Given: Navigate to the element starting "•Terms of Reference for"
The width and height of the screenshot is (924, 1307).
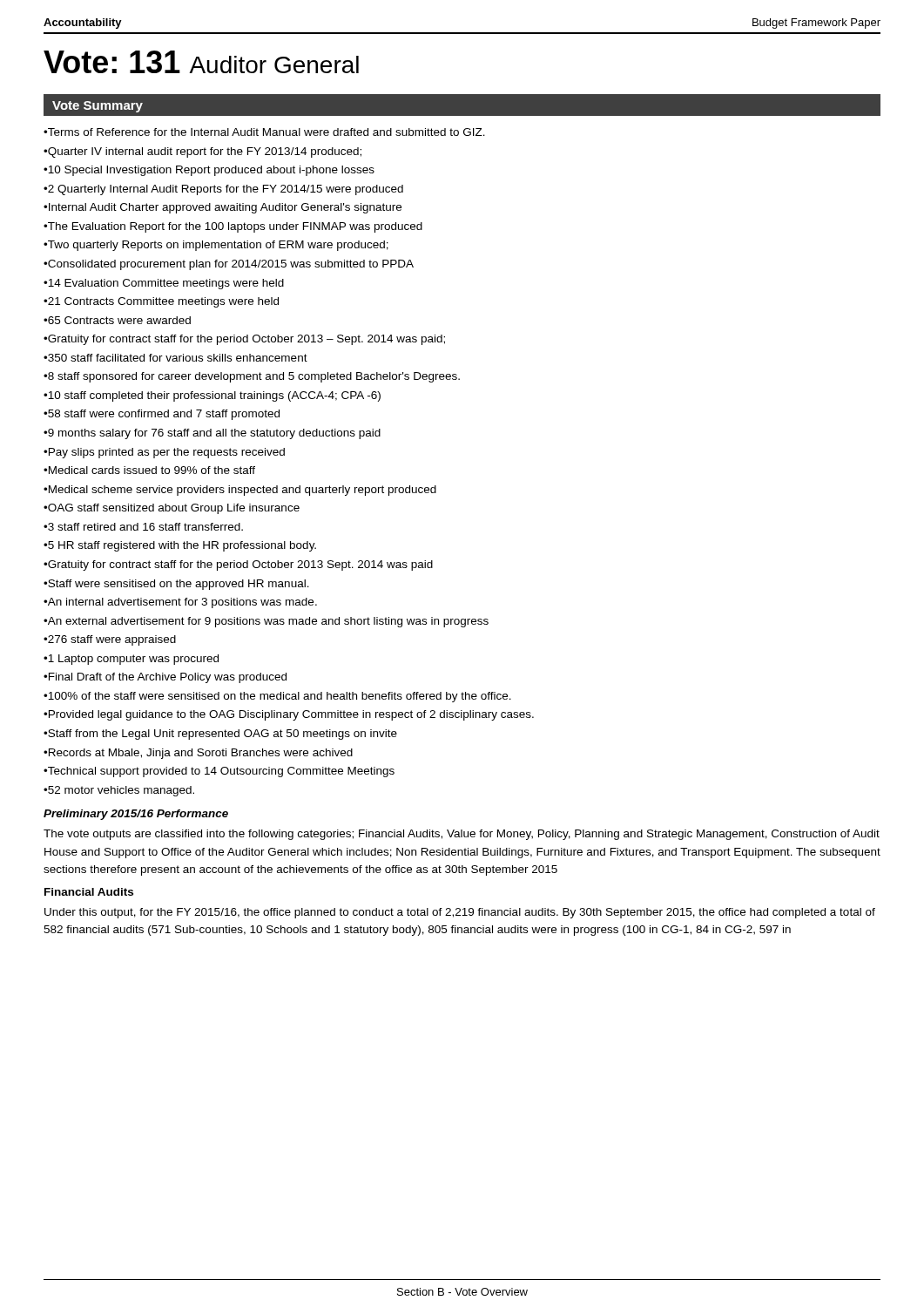Looking at the screenshot, I should [264, 132].
